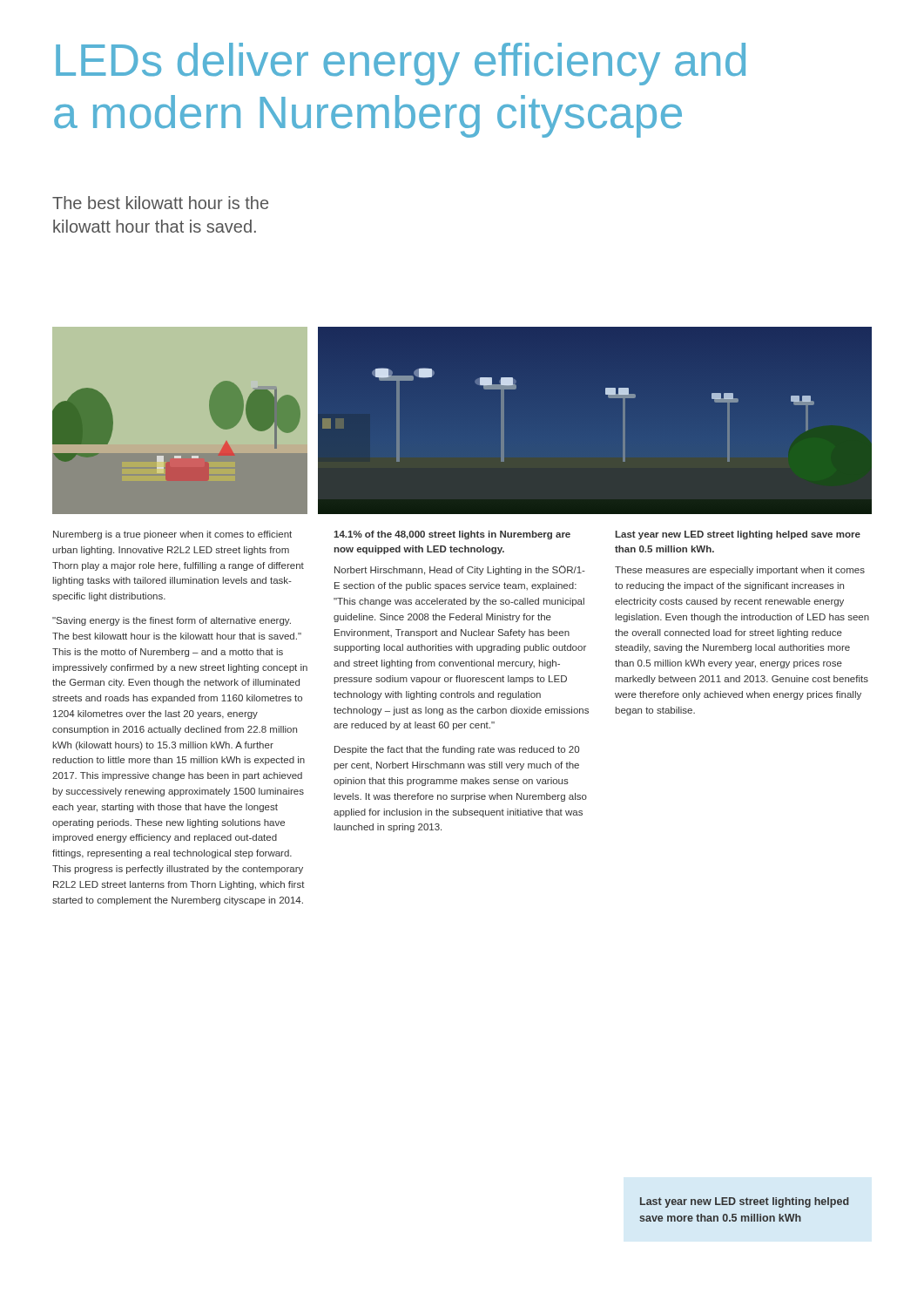Click the passage that begins "The best kilowatt hour is"
Screen dimensions: 1307x924
[x=161, y=215]
